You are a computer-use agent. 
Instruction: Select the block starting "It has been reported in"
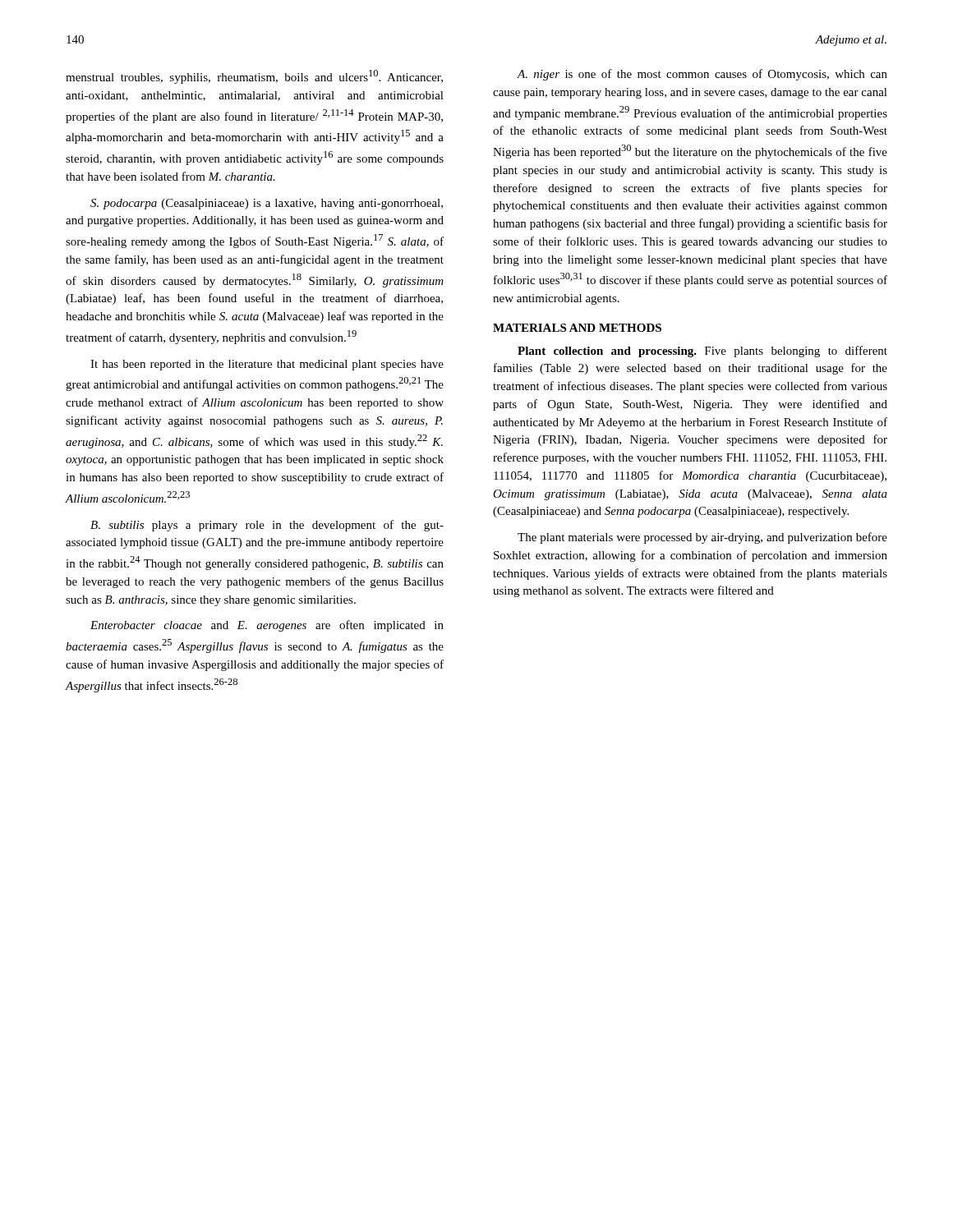pos(255,432)
